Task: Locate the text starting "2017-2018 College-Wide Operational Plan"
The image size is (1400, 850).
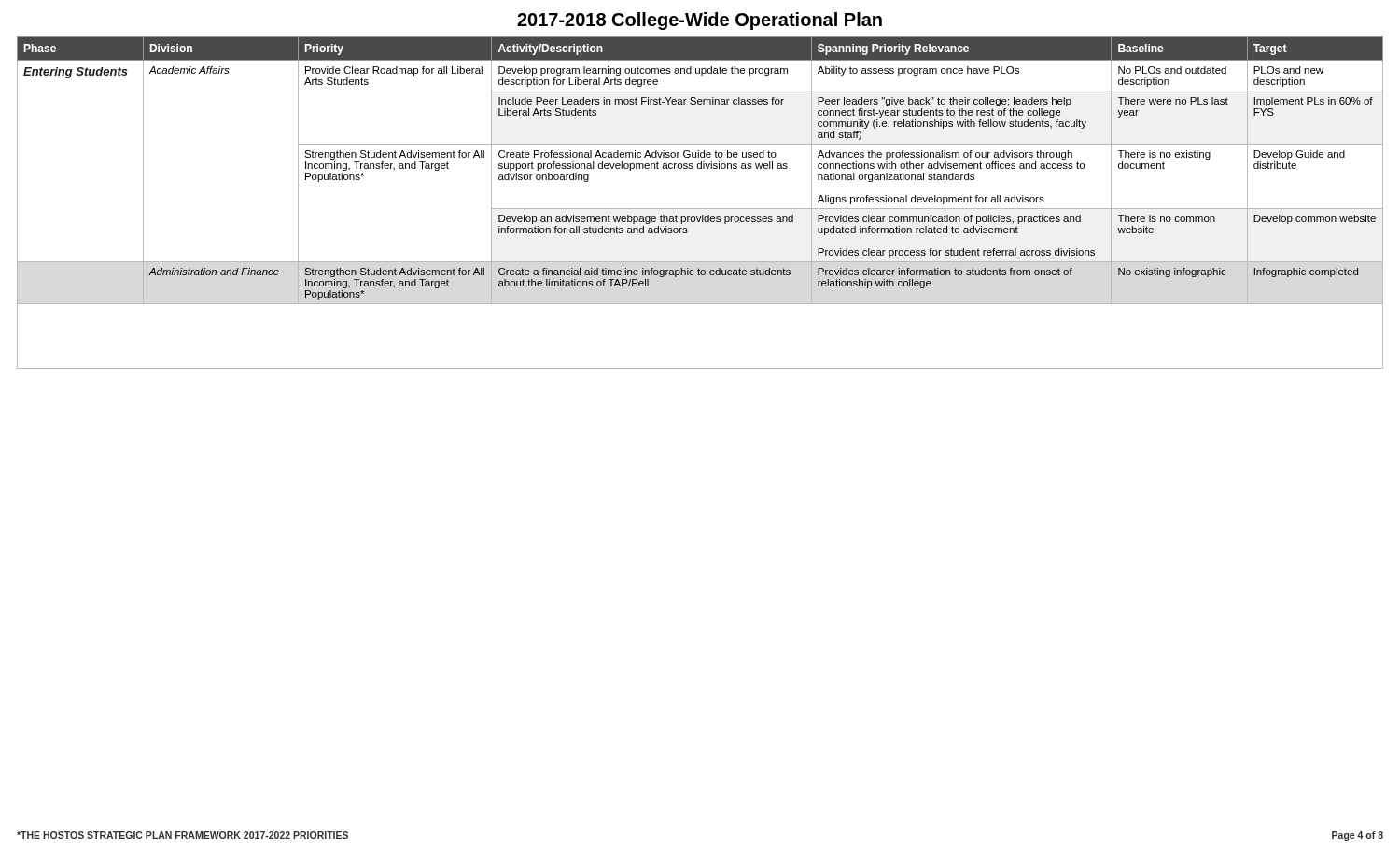Action: click(x=700, y=20)
